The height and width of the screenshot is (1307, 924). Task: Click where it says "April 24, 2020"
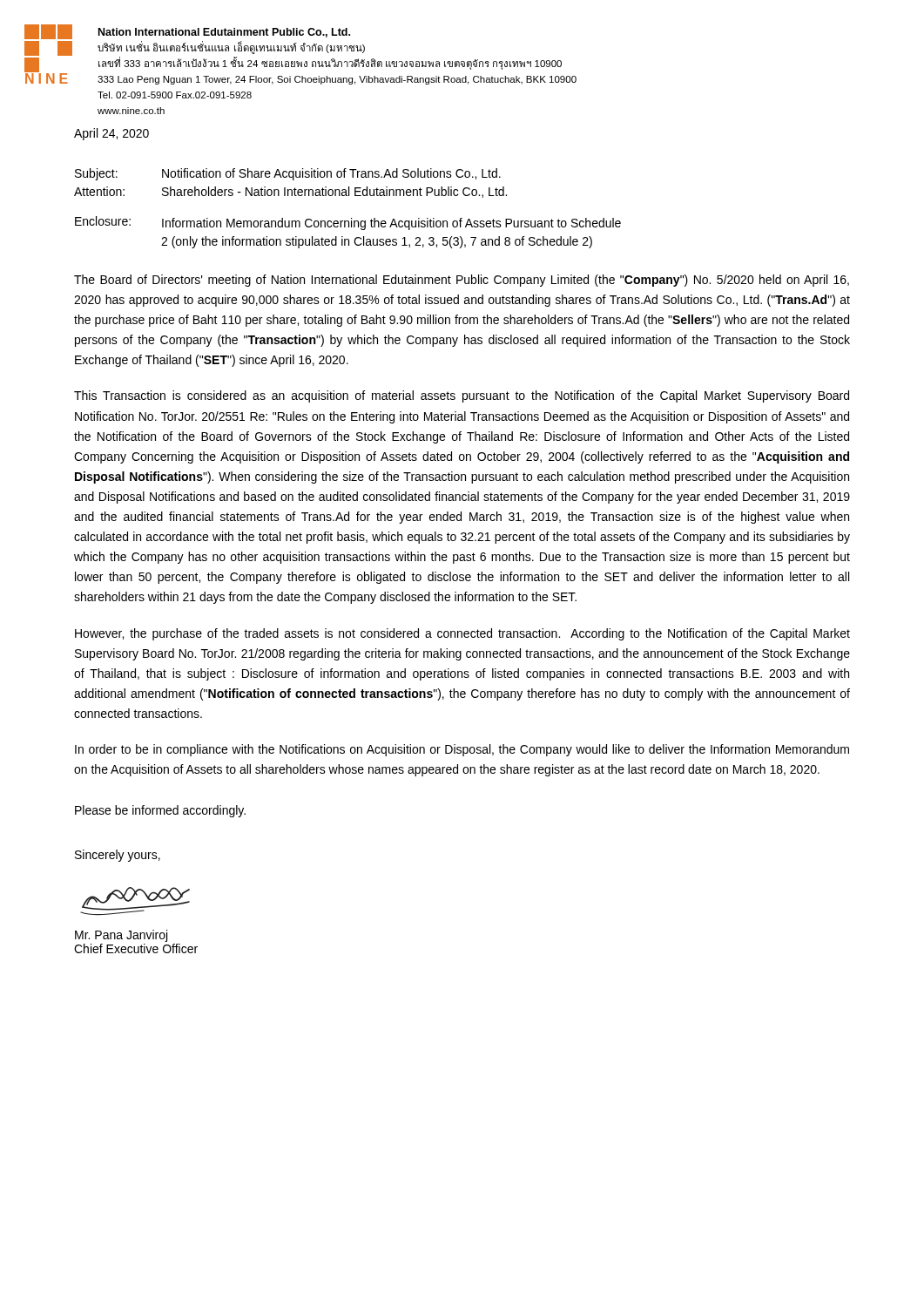click(x=112, y=133)
